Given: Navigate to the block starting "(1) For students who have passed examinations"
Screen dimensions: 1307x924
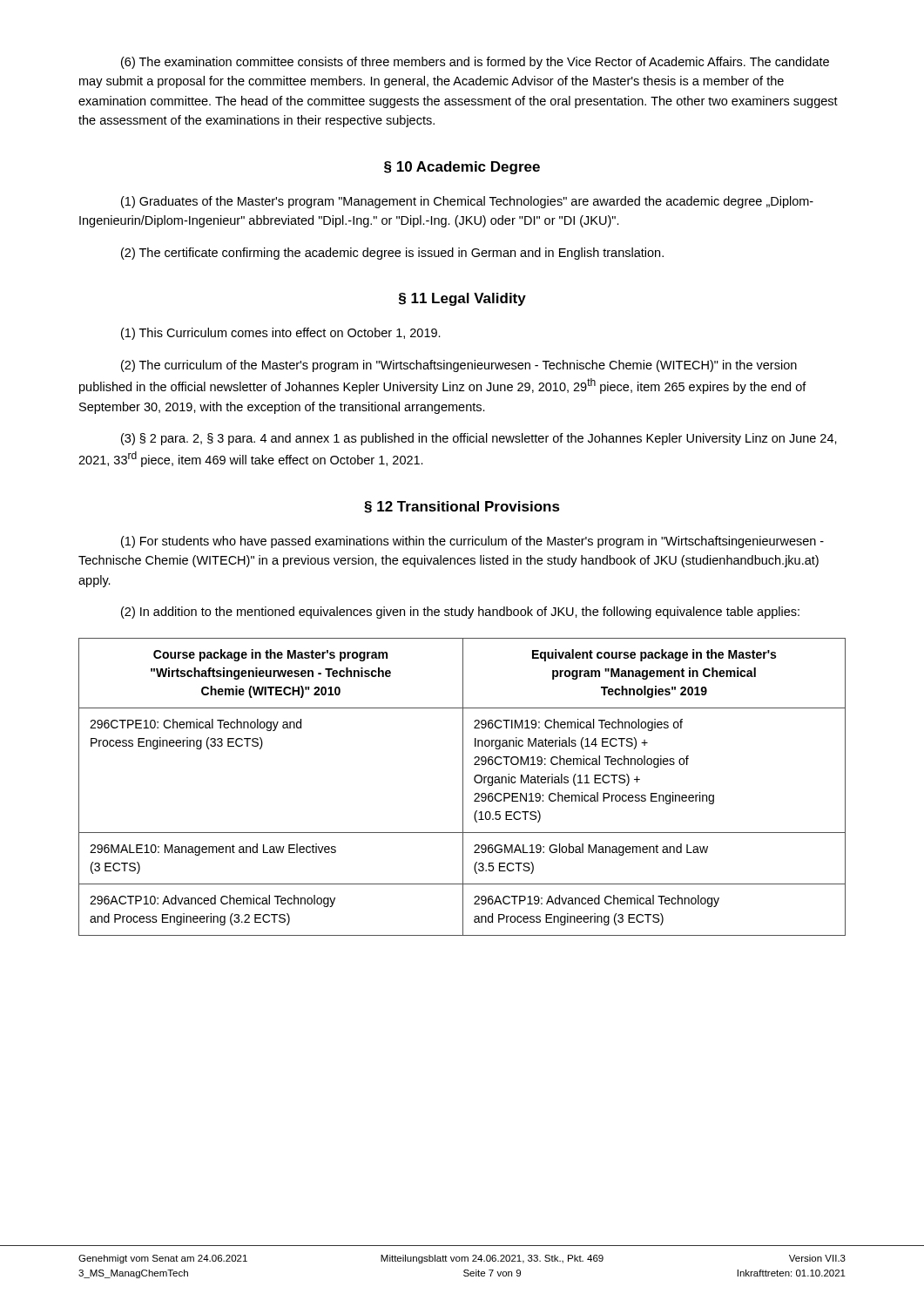Looking at the screenshot, I should click(x=451, y=560).
